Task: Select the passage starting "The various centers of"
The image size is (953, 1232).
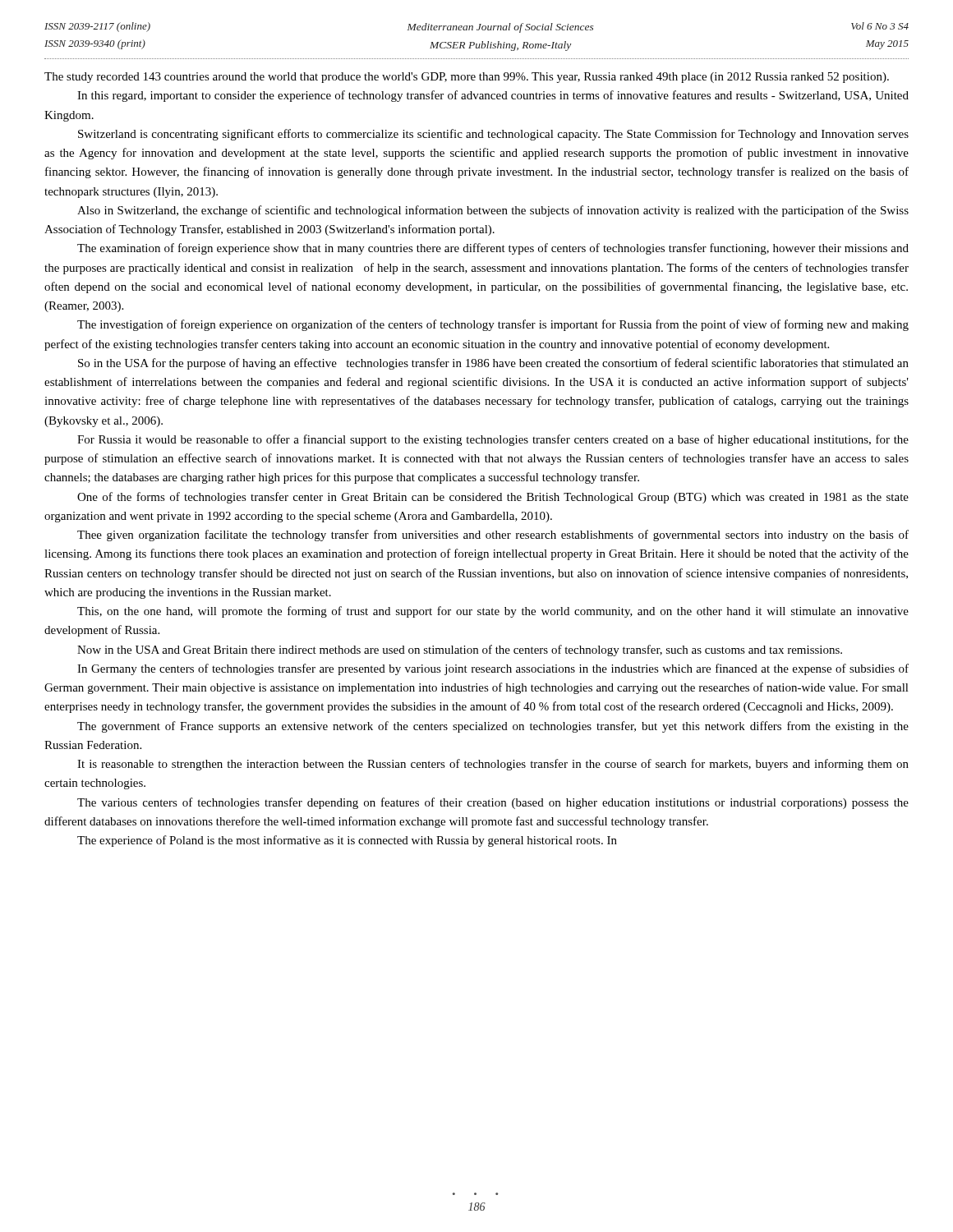Action: (476, 812)
